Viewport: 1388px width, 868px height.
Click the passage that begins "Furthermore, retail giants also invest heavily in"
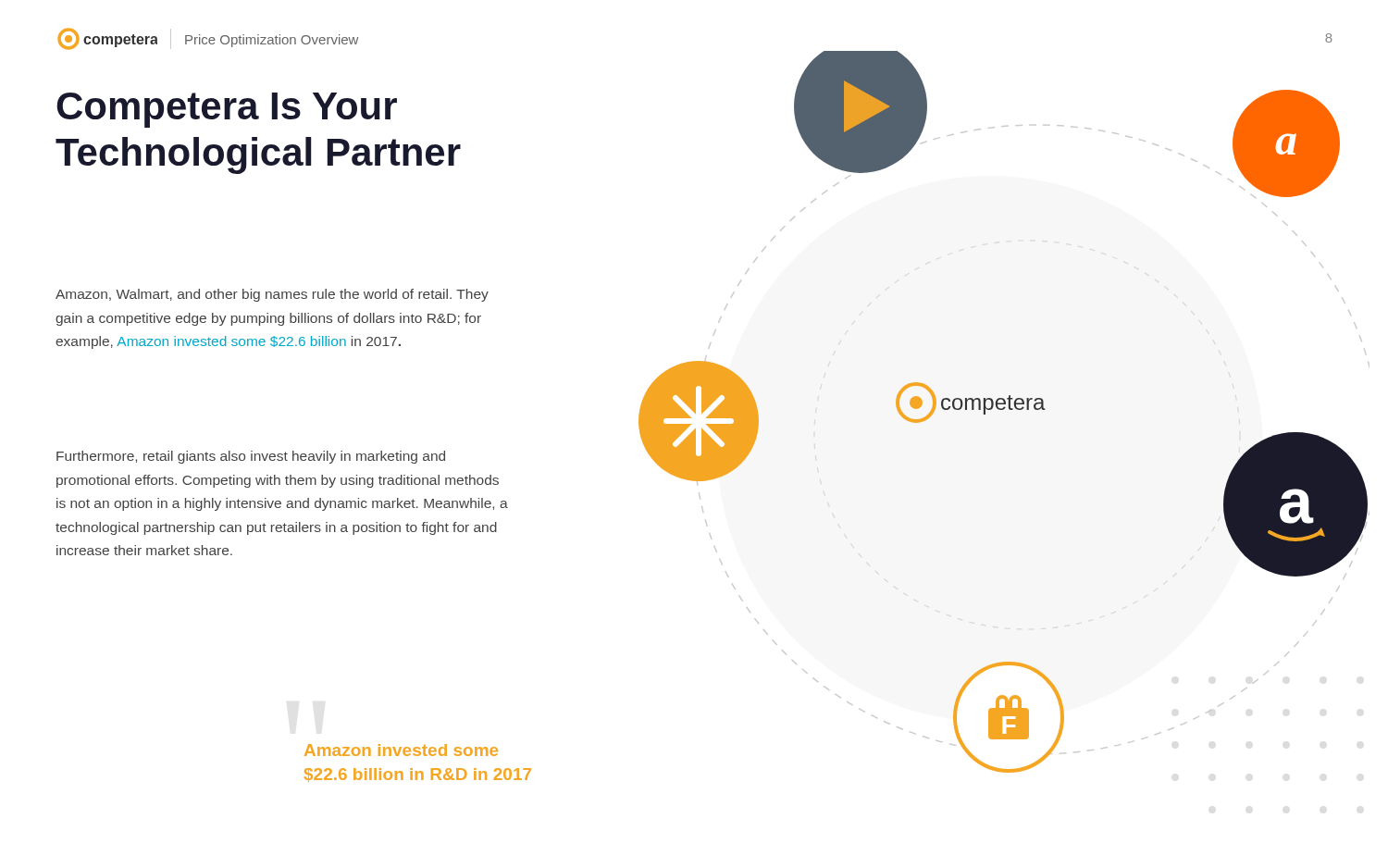tap(282, 503)
